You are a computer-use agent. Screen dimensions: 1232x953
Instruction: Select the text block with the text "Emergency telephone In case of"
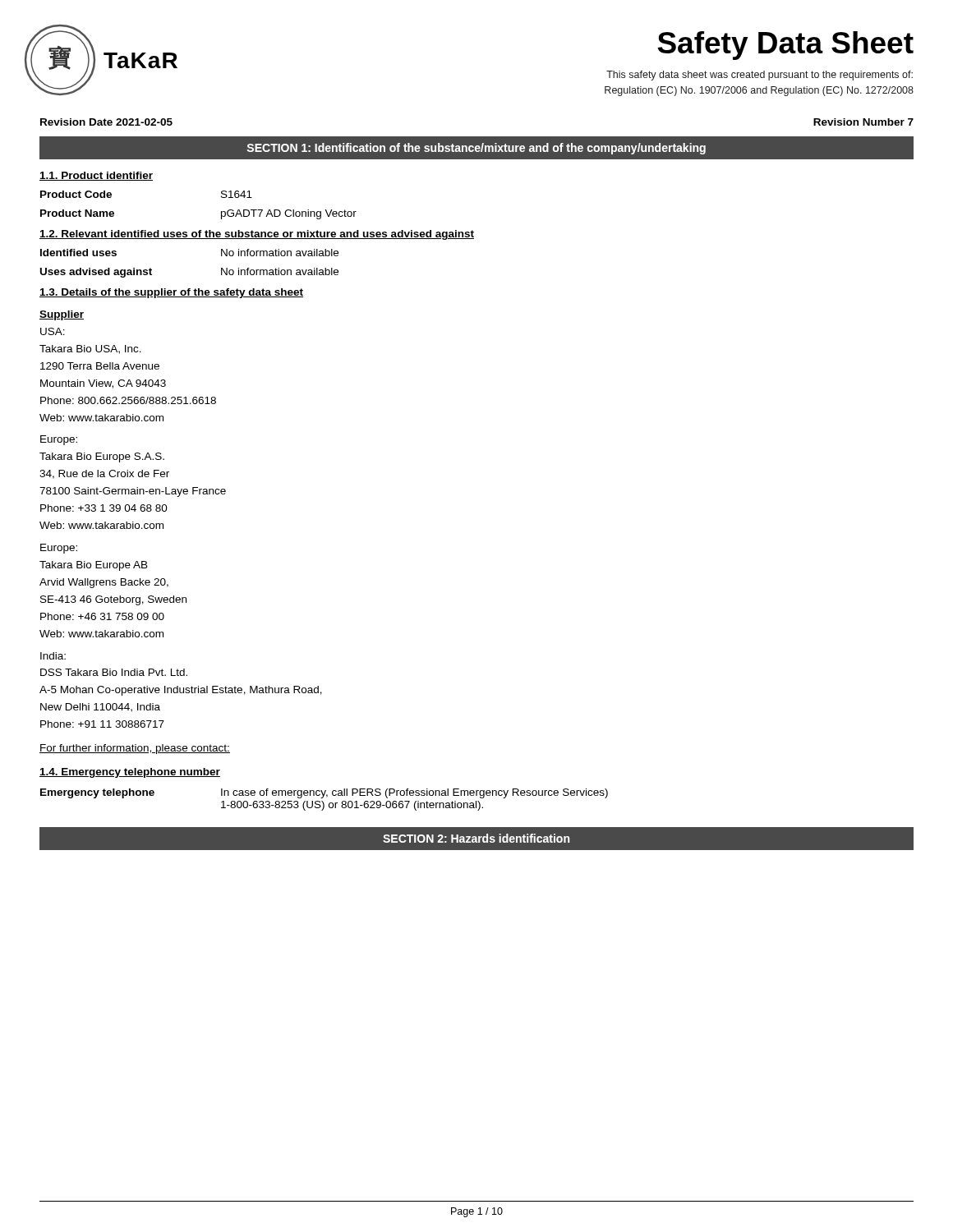324,798
